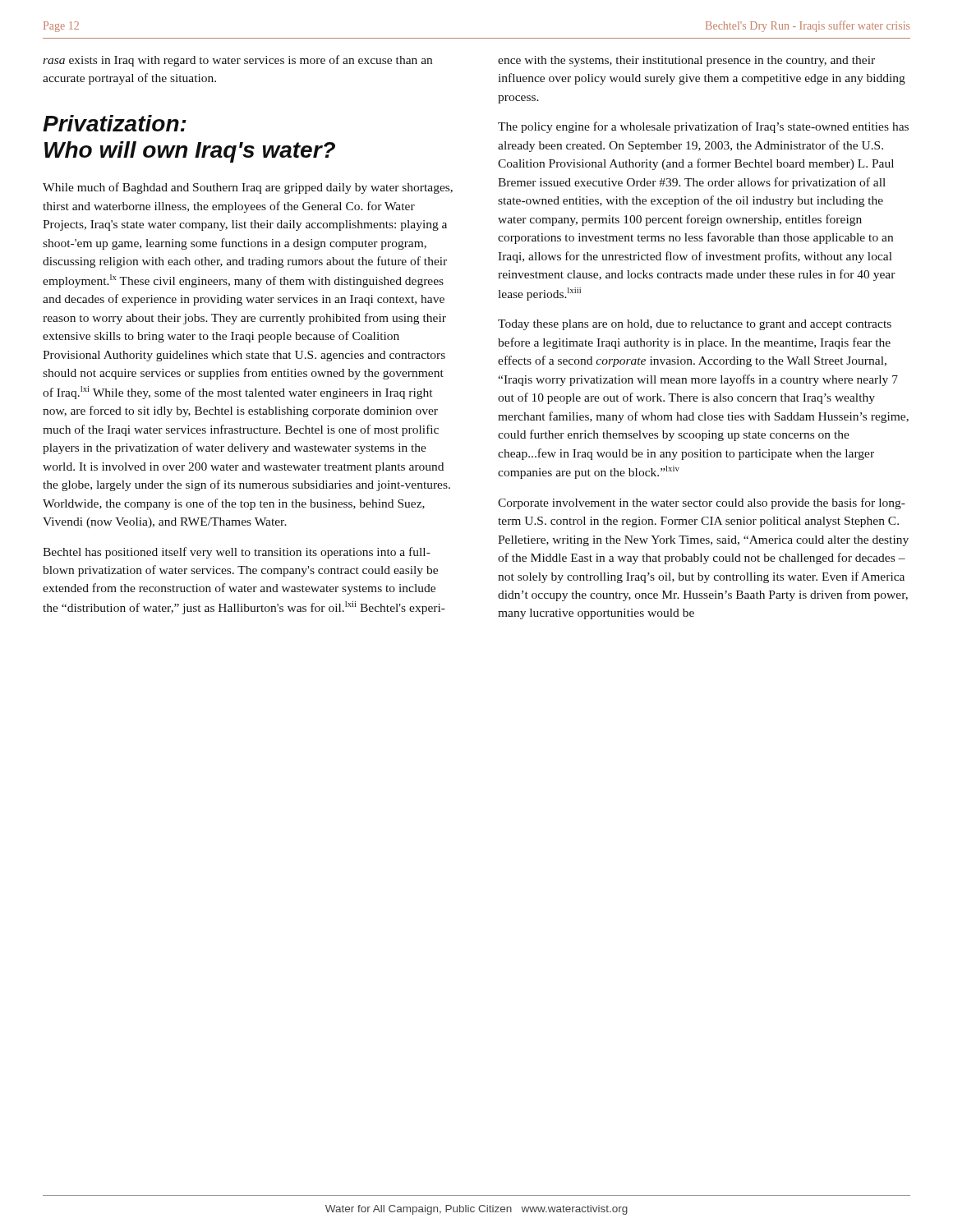This screenshot has width=953, height=1232.
Task: Locate the element starting "Bechtel has positioned itself very well to transition"
Action: tap(244, 579)
